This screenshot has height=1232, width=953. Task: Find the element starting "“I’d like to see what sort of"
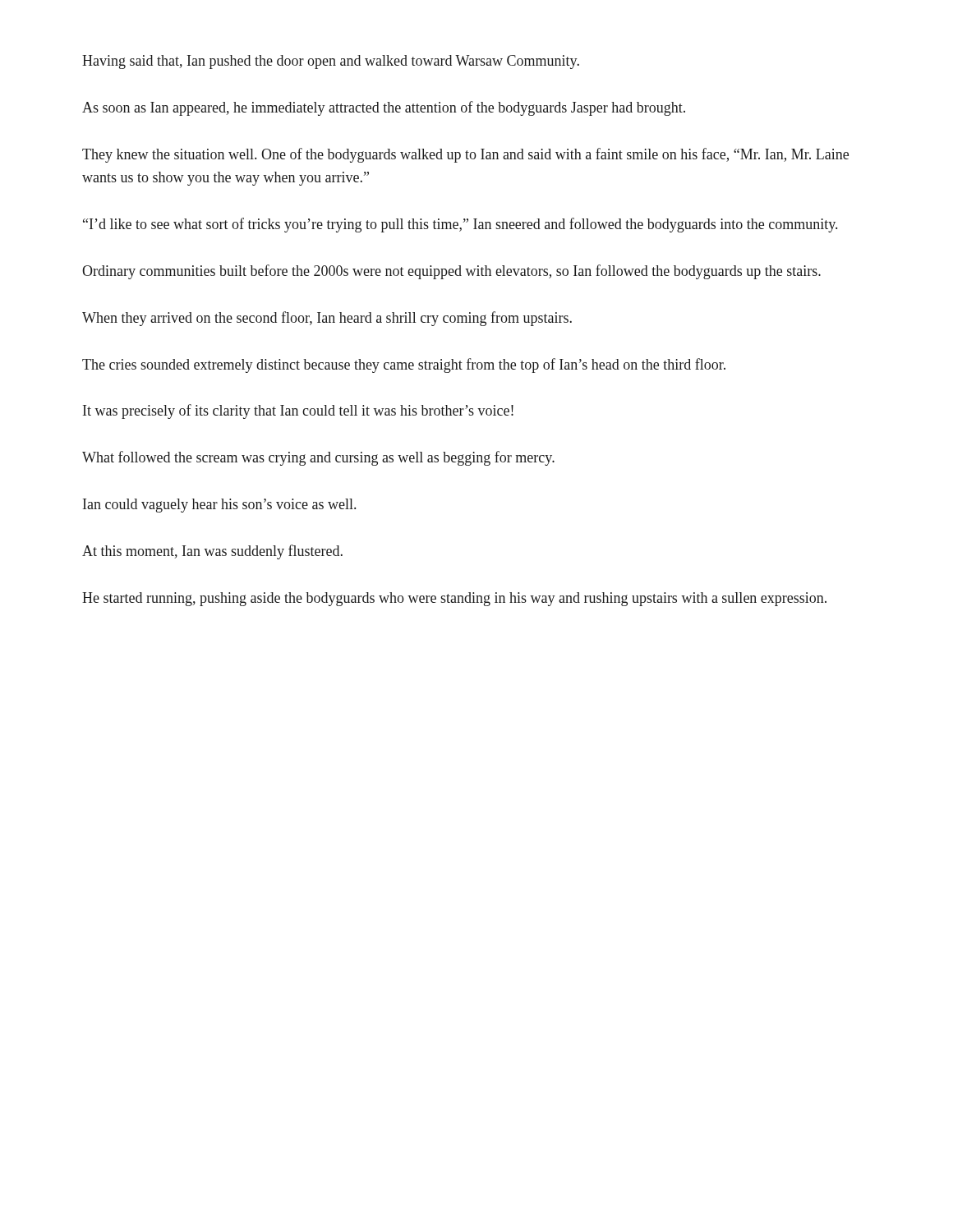(x=460, y=224)
